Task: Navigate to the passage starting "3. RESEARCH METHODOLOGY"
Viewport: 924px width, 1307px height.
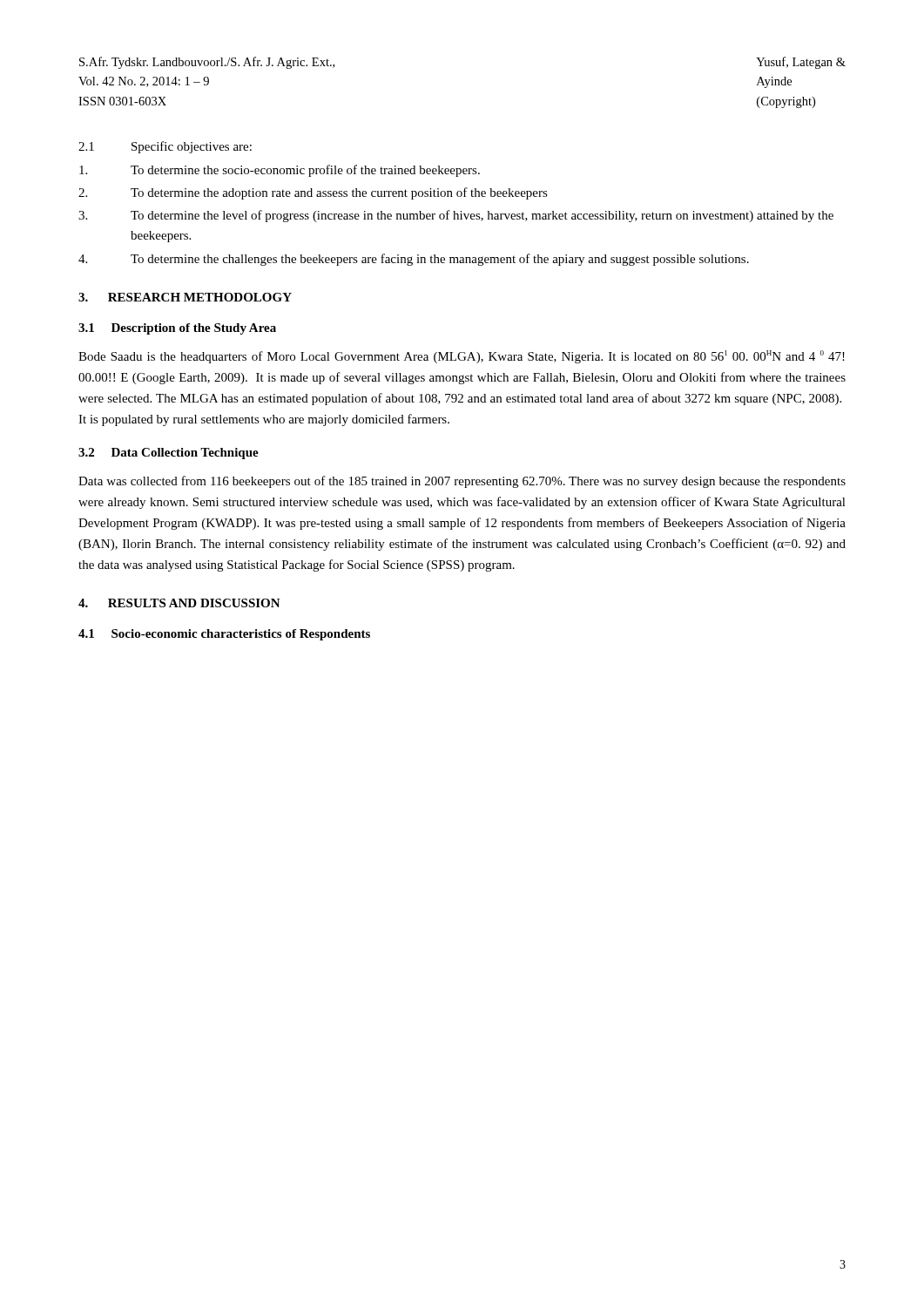Action: [x=185, y=297]
